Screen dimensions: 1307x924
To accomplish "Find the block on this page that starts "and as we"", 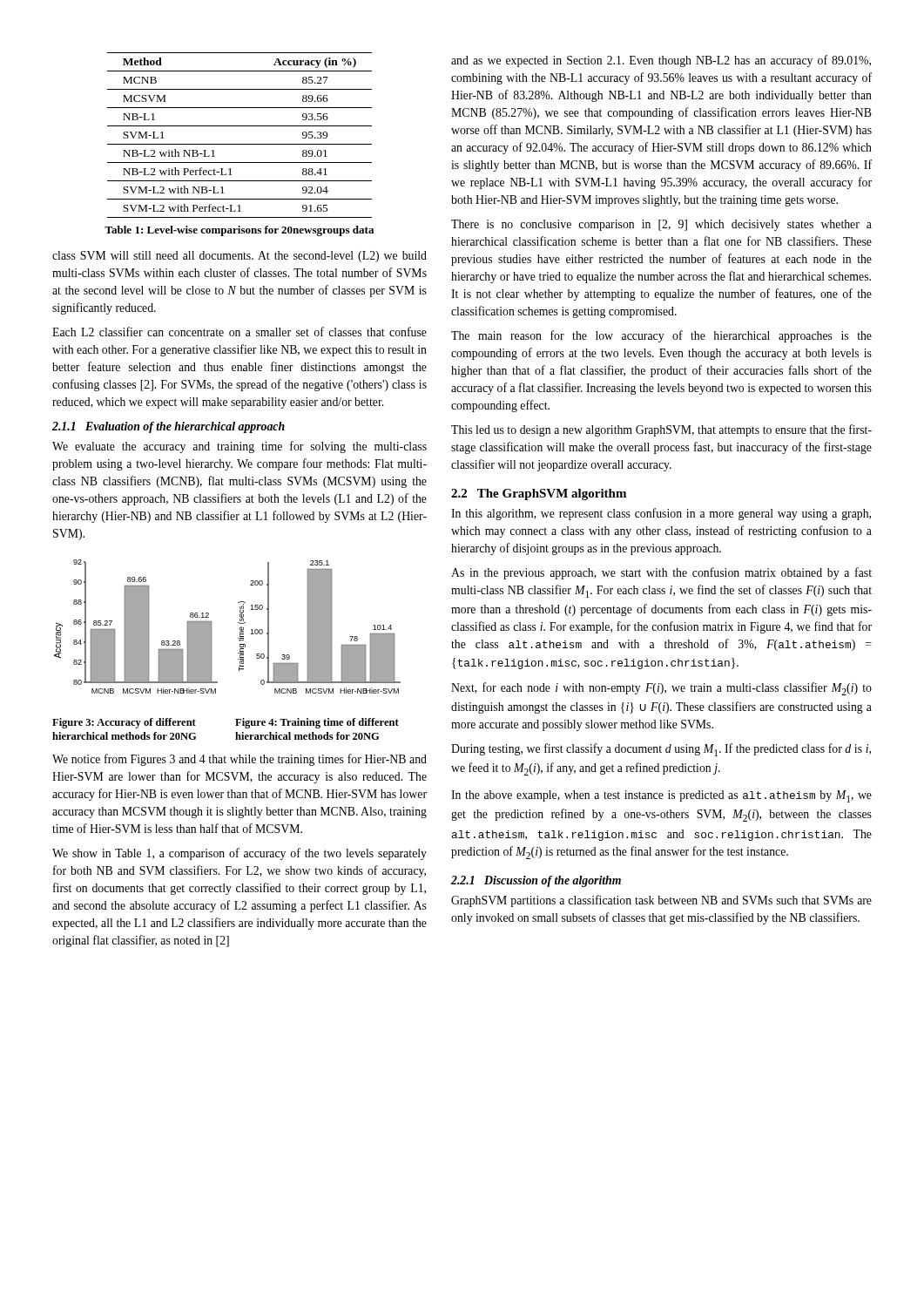I will (661, 131).
